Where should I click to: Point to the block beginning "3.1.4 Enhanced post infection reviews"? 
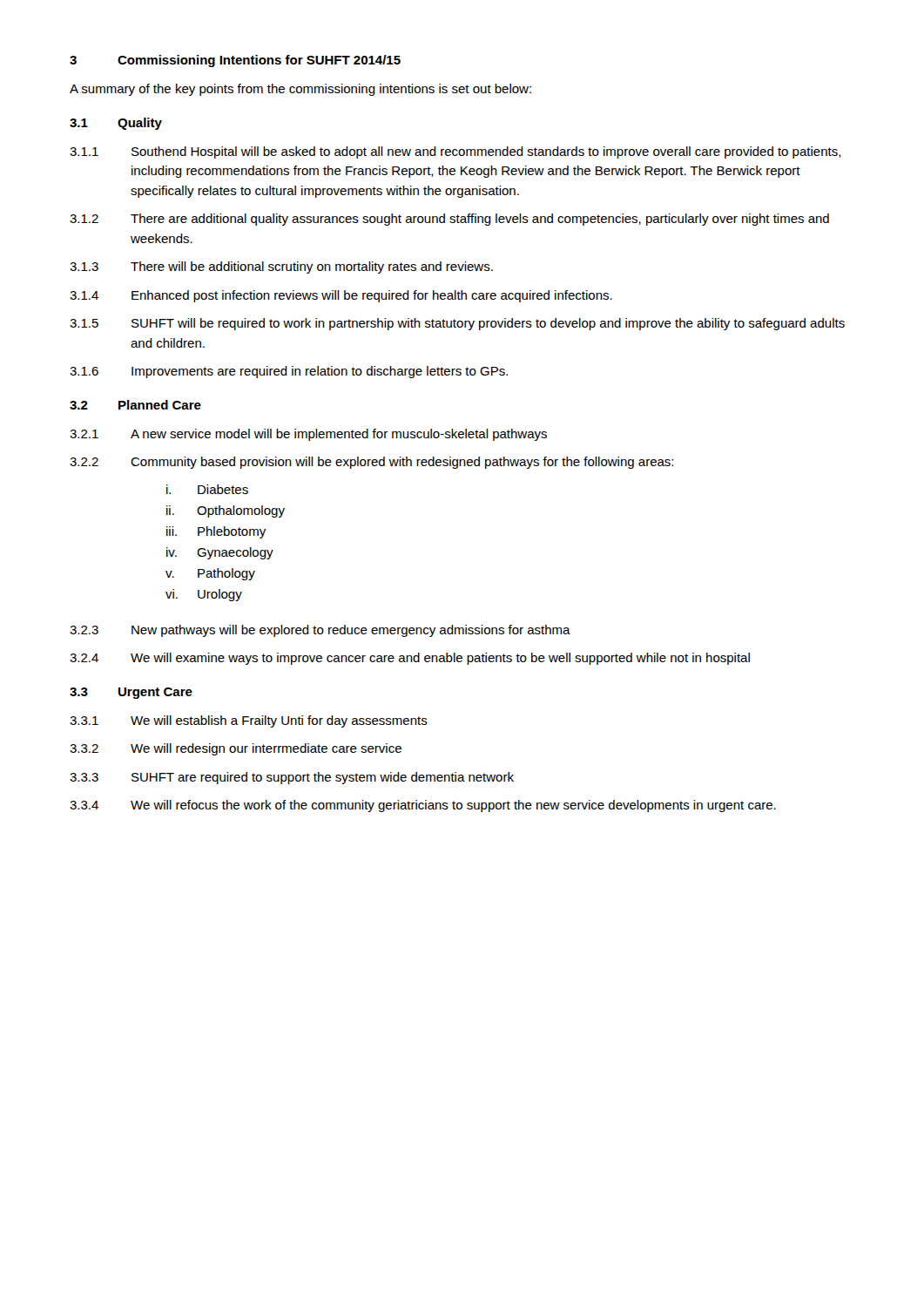[x=462, y=295]
